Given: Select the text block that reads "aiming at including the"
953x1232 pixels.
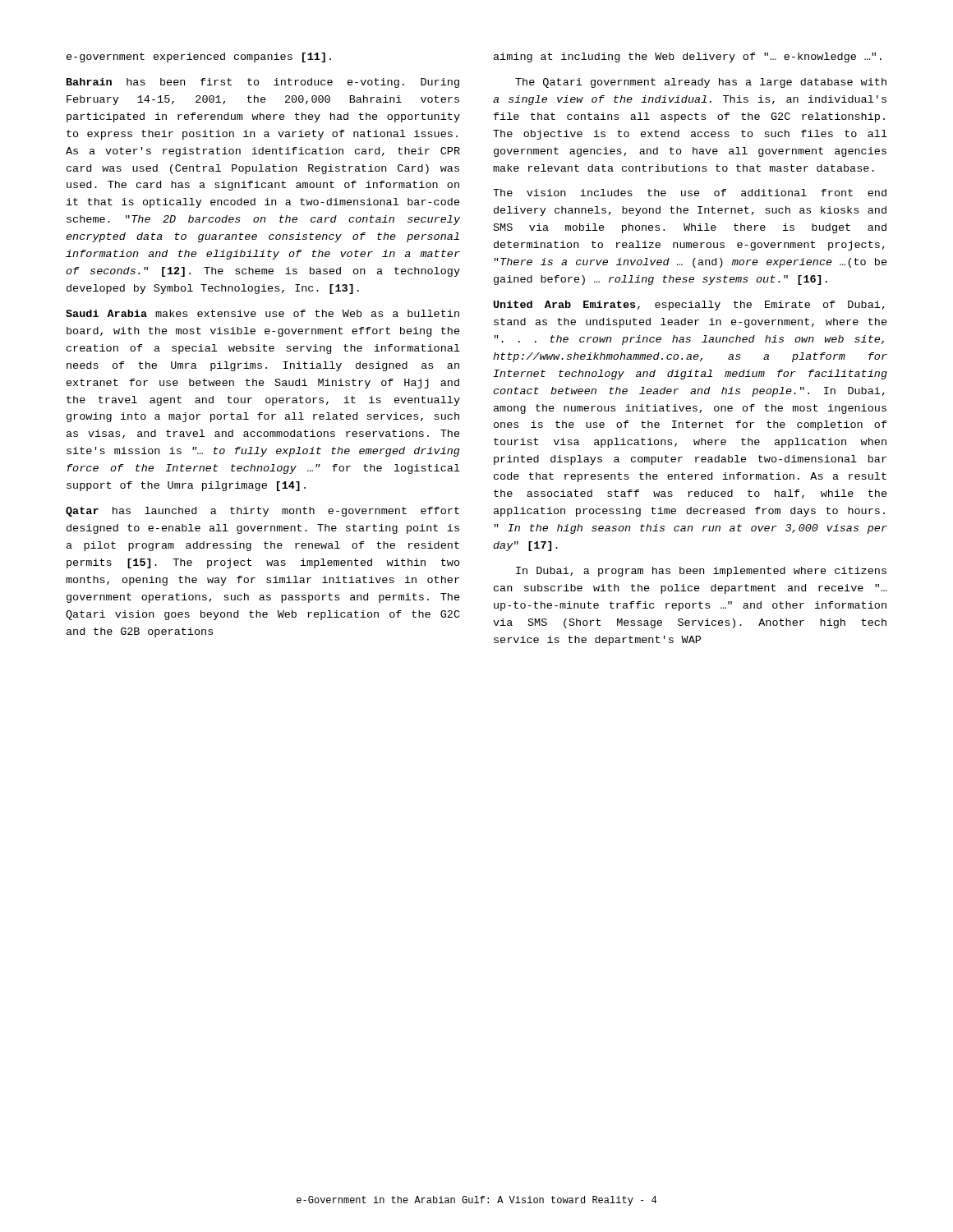Looking at the screenshot, I should click(690, 349).
